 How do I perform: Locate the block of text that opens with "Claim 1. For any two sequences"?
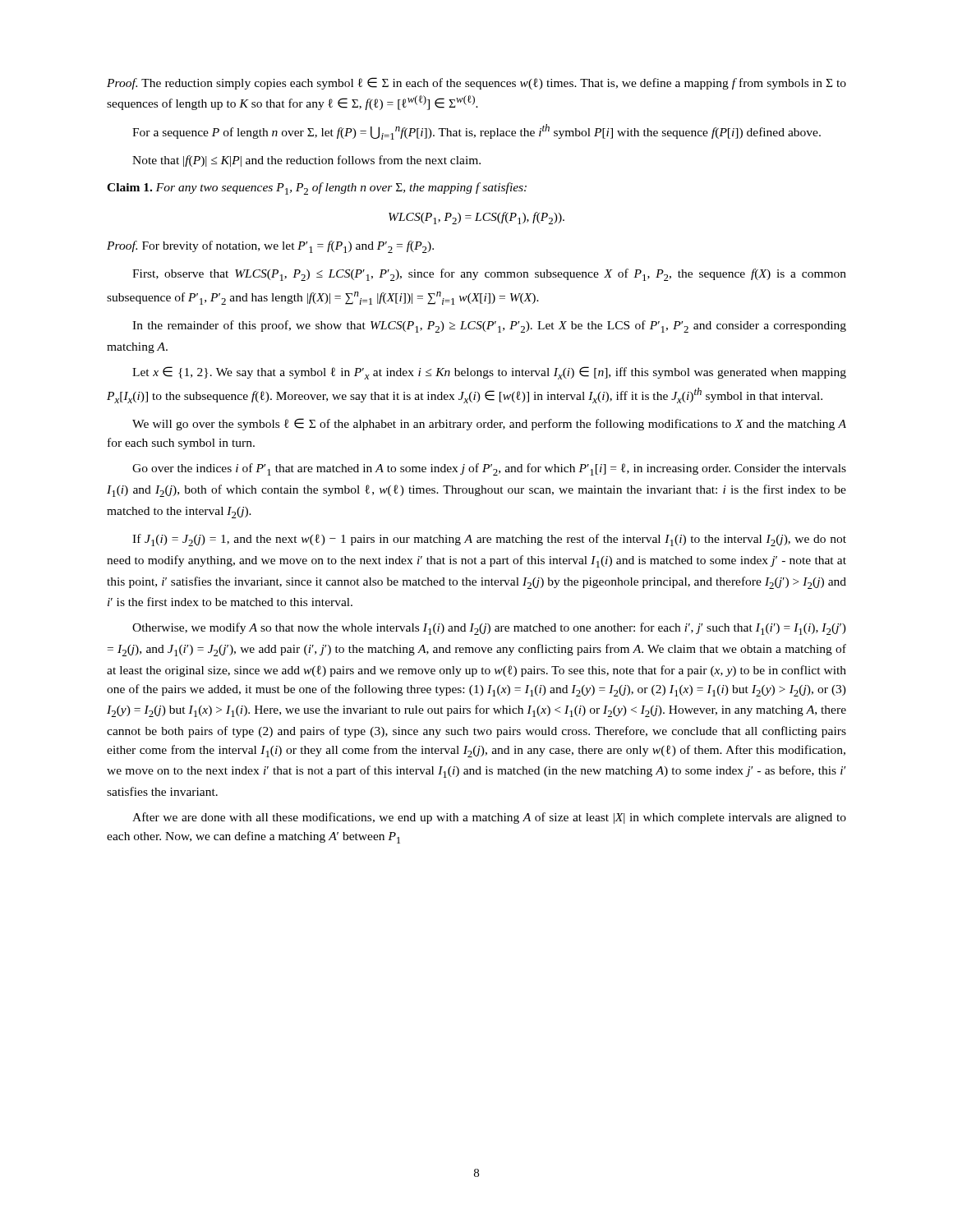[x=476, y=189]
